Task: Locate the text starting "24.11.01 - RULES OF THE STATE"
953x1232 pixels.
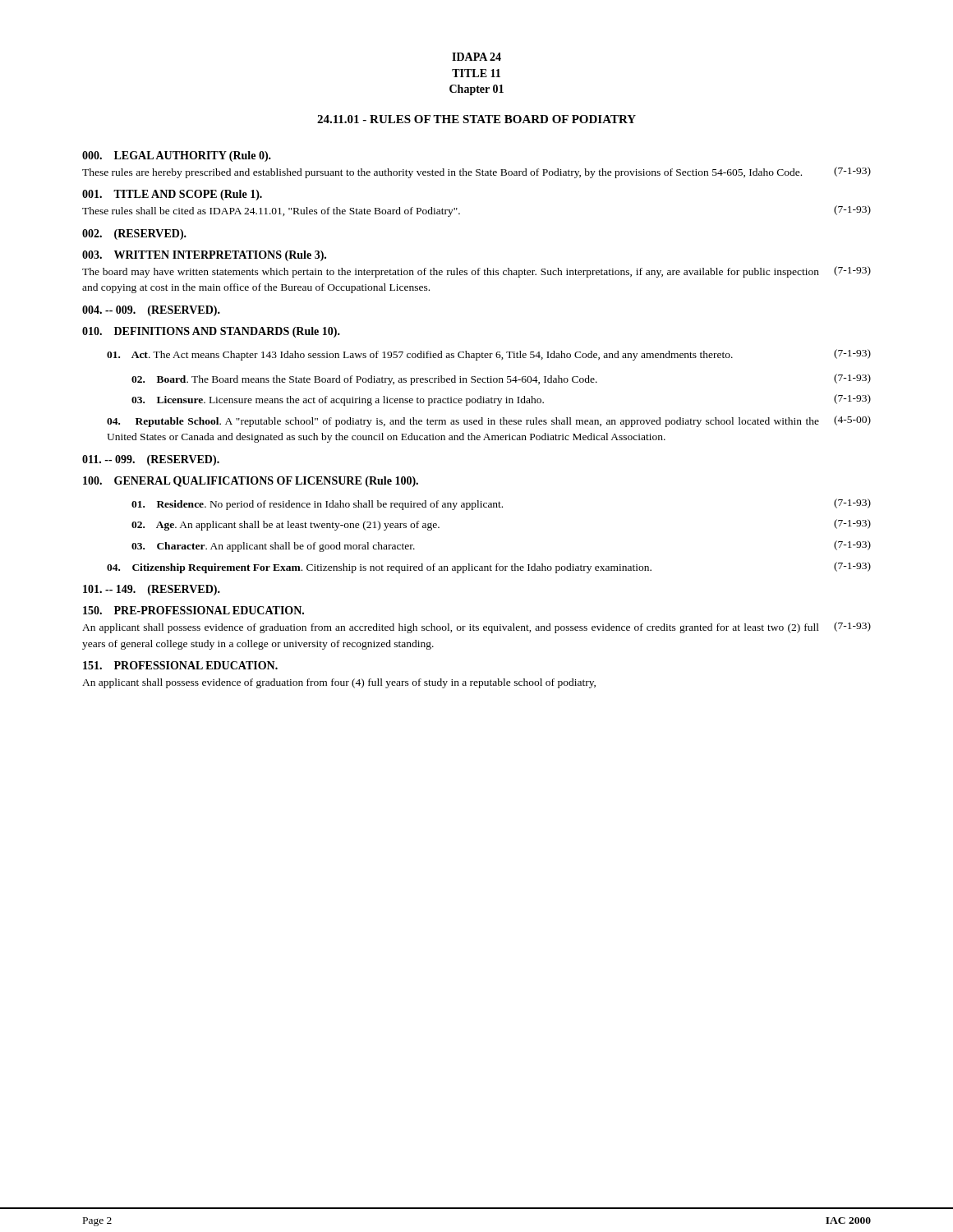Action: coord(476,119)
